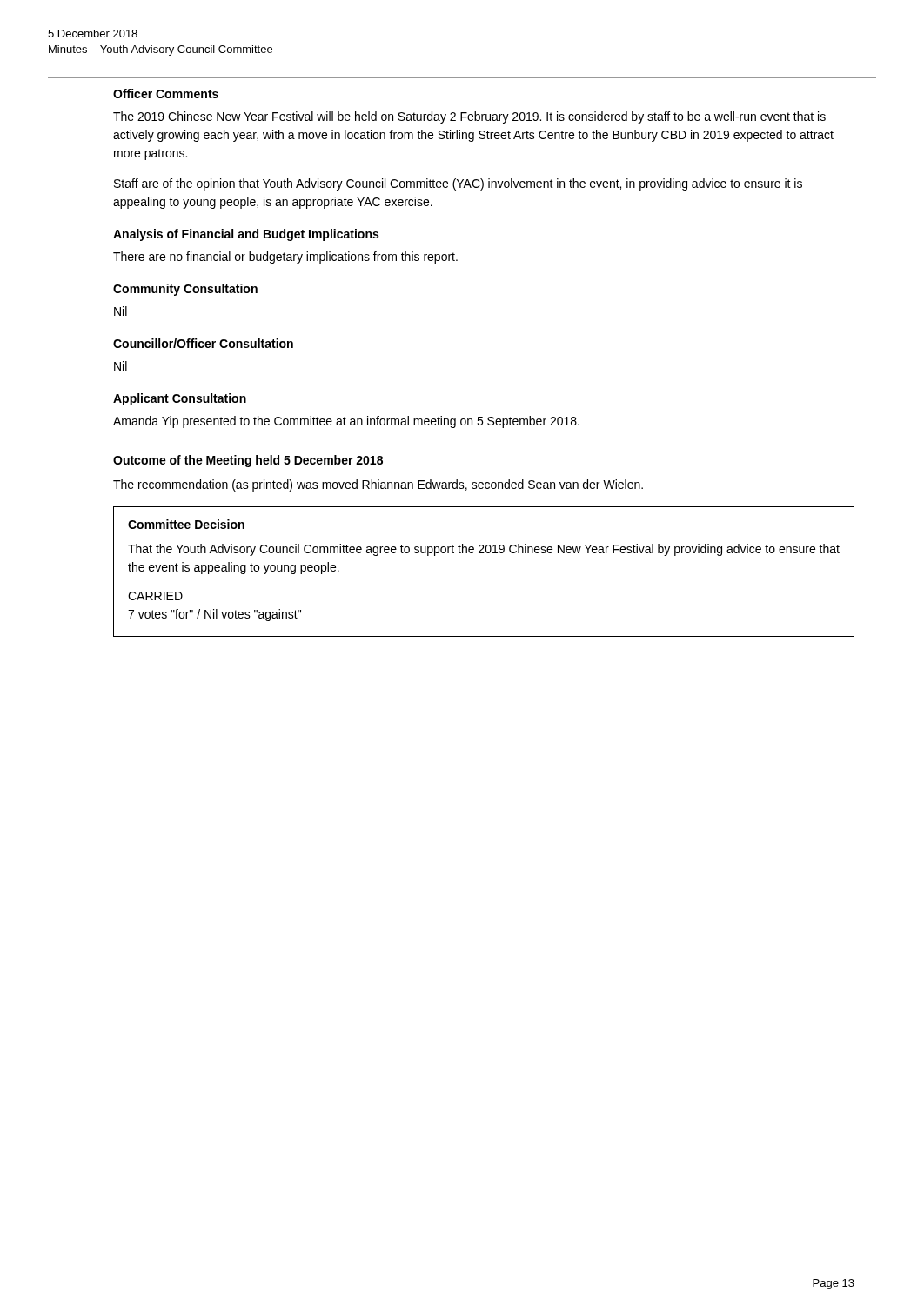Image resolution: width=924 pixels, height=1305 pixels.
Task: Find the element starting "There are no financial or budgetary"
Action: [x=286, y=257]
